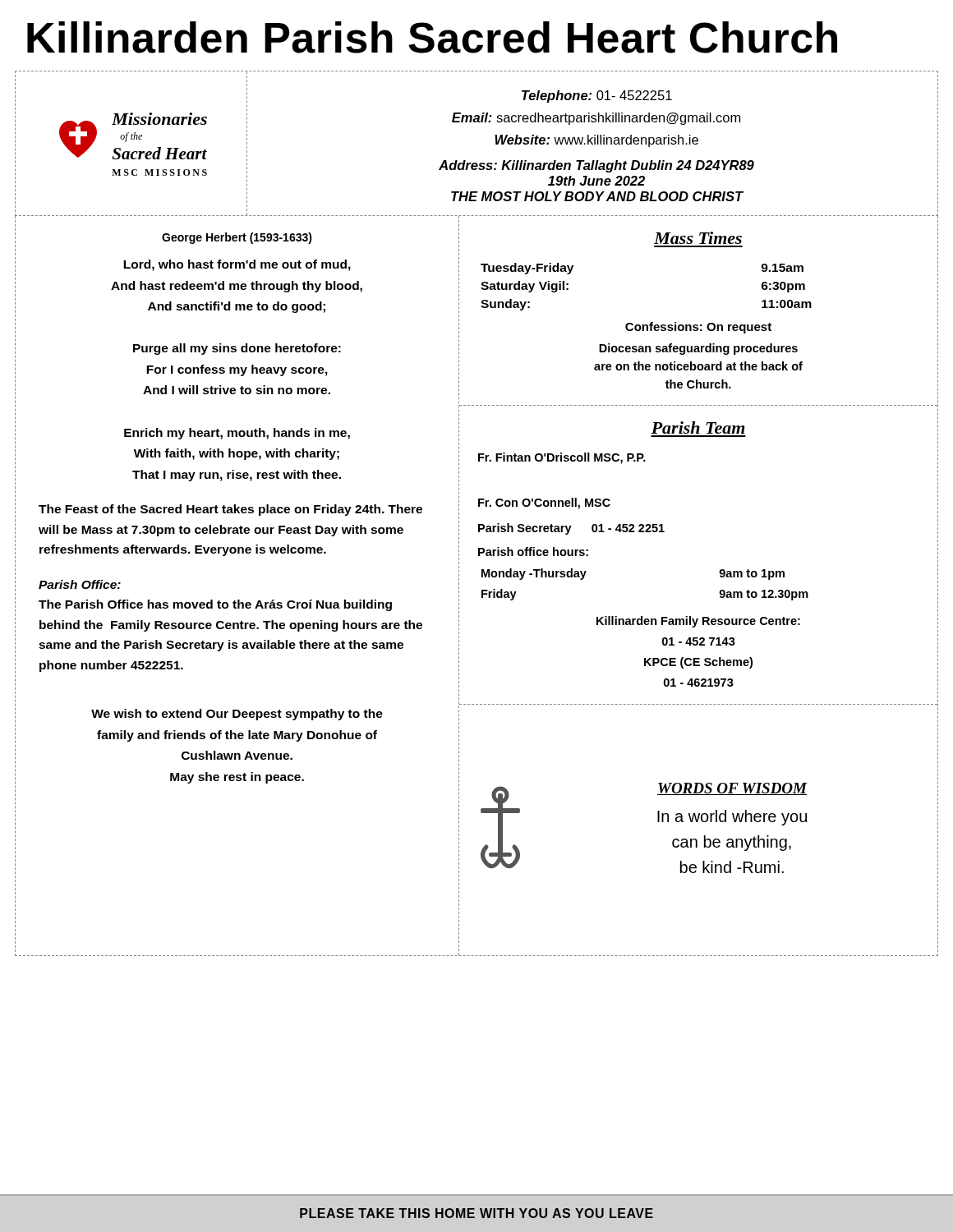Point to the region starting "Confessions: On request"
This screenshot has width=953, height=1232.
(698, 326)
